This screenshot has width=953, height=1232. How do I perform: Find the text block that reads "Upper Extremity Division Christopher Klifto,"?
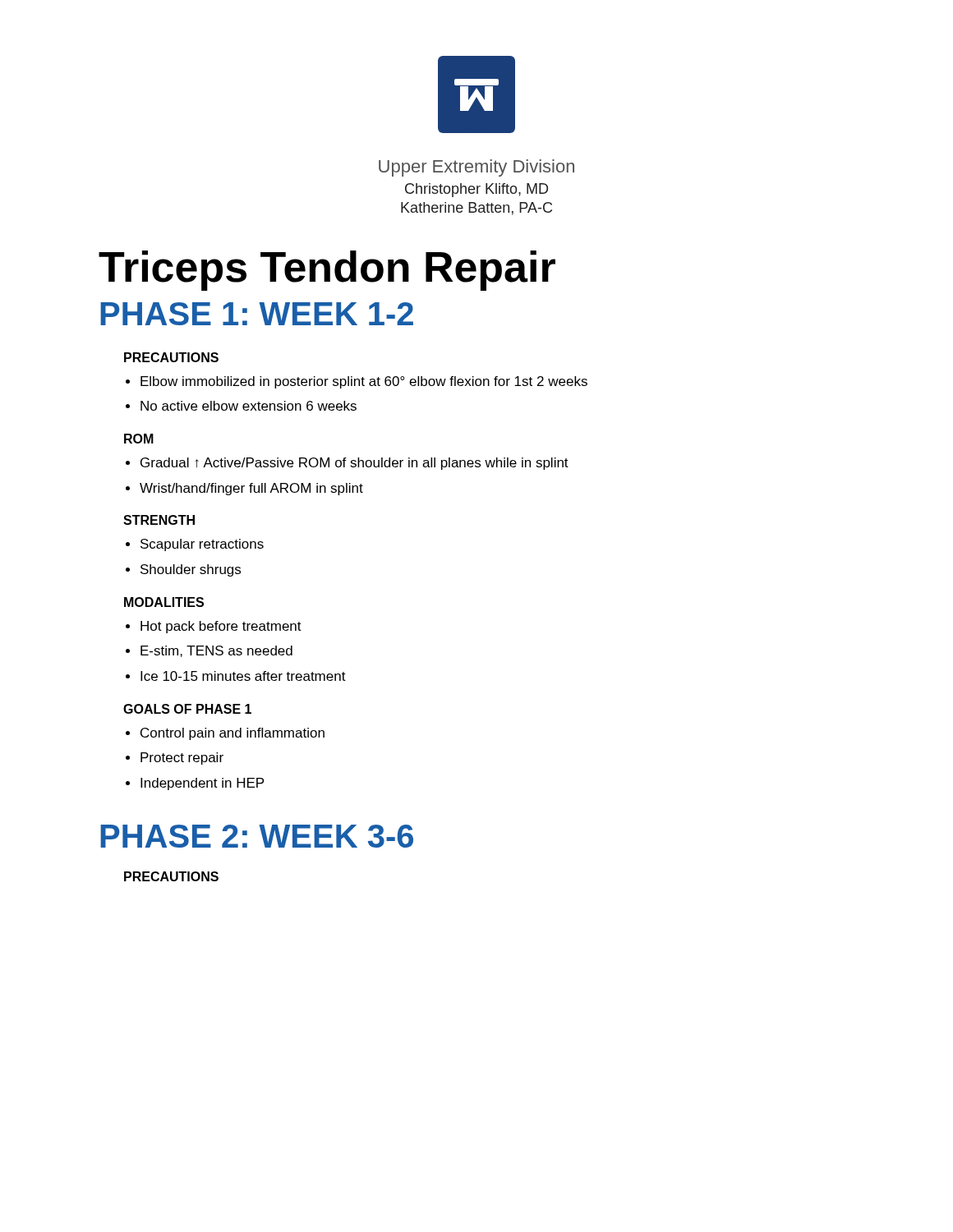(476, 186)
